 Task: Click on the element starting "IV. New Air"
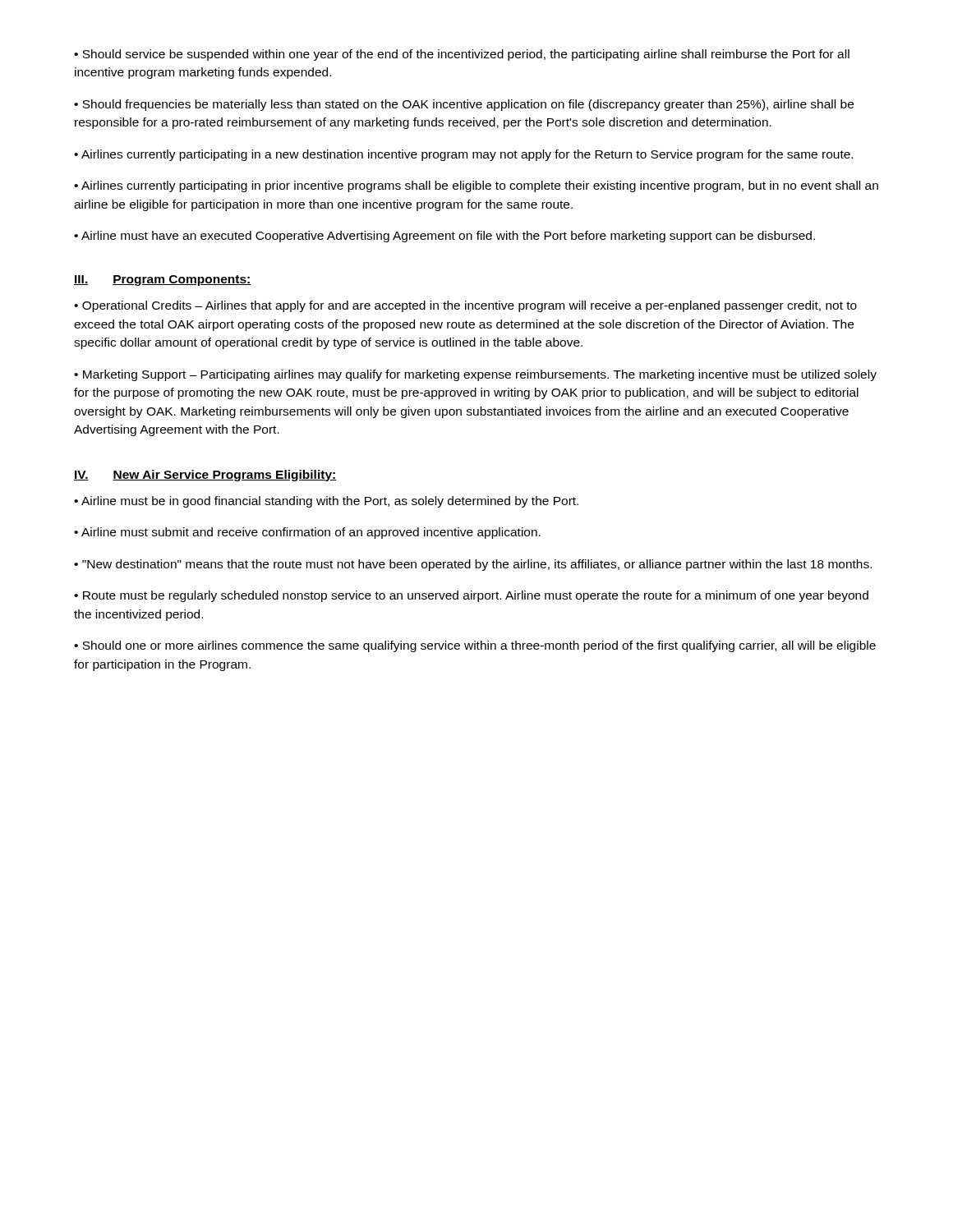click(205, 475)
